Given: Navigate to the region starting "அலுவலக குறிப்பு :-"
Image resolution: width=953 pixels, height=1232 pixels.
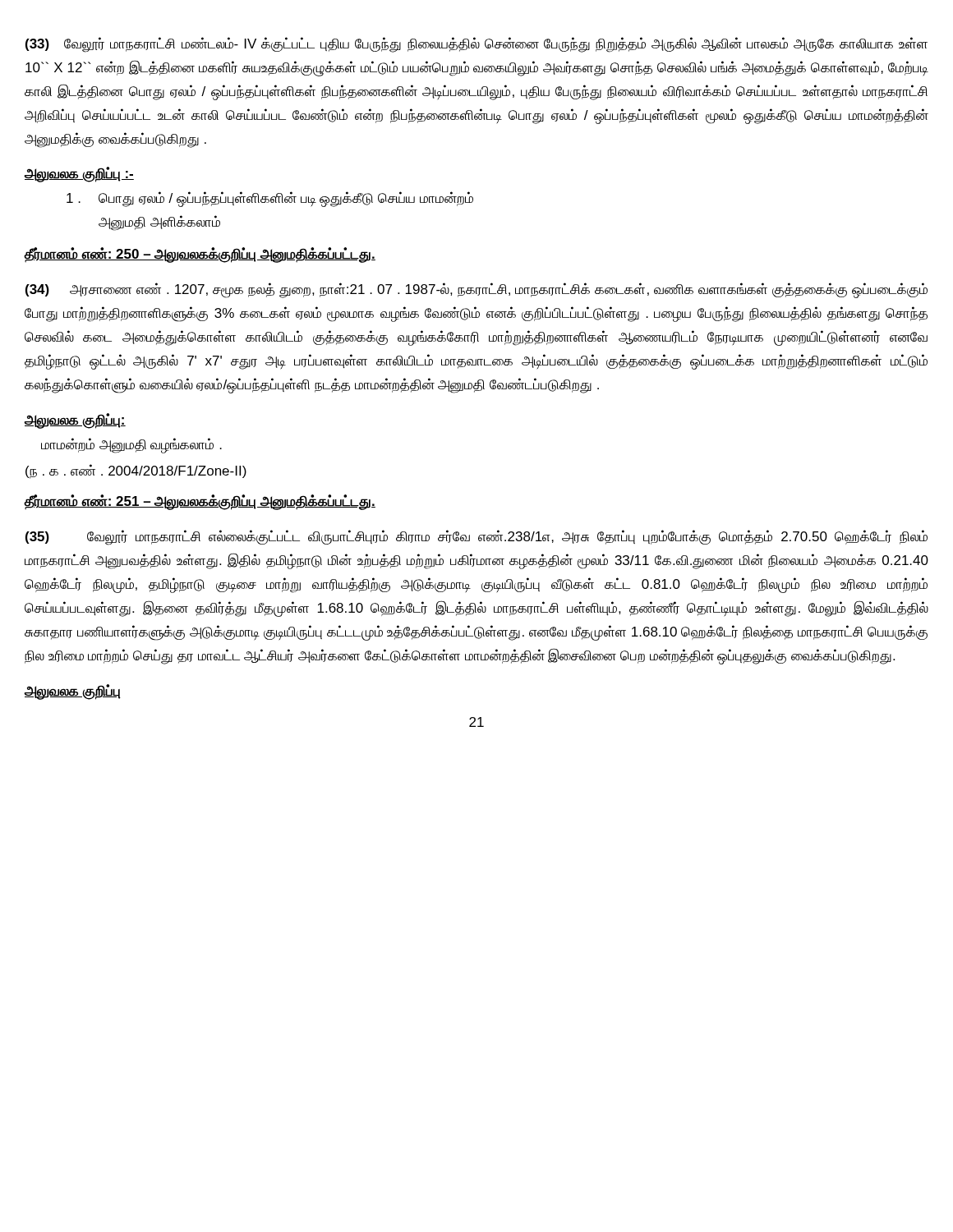Looking at the screenshot, I should click(x=79, y=174).
